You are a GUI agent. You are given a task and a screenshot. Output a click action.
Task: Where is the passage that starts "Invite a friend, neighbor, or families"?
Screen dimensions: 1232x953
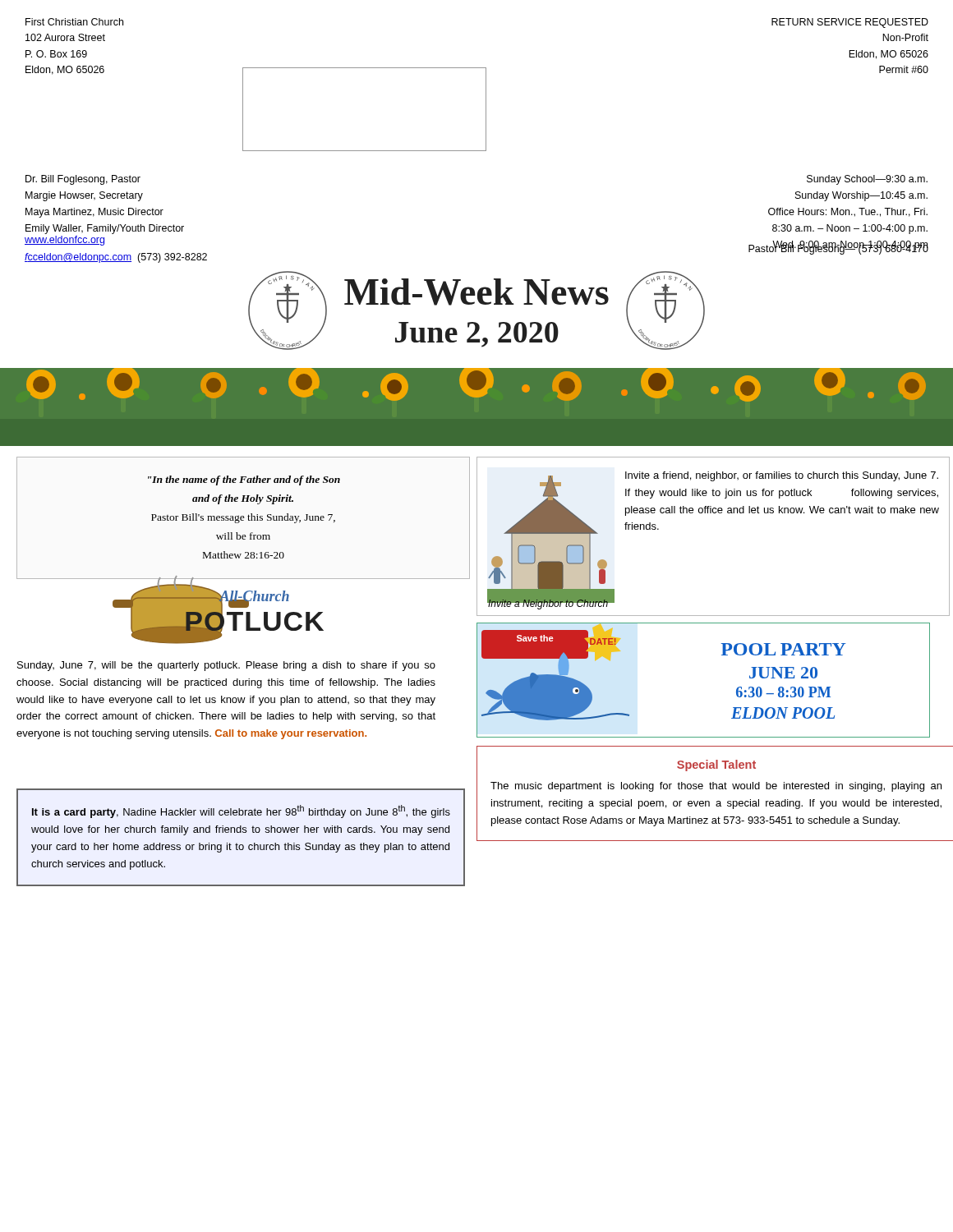point(713,536)
